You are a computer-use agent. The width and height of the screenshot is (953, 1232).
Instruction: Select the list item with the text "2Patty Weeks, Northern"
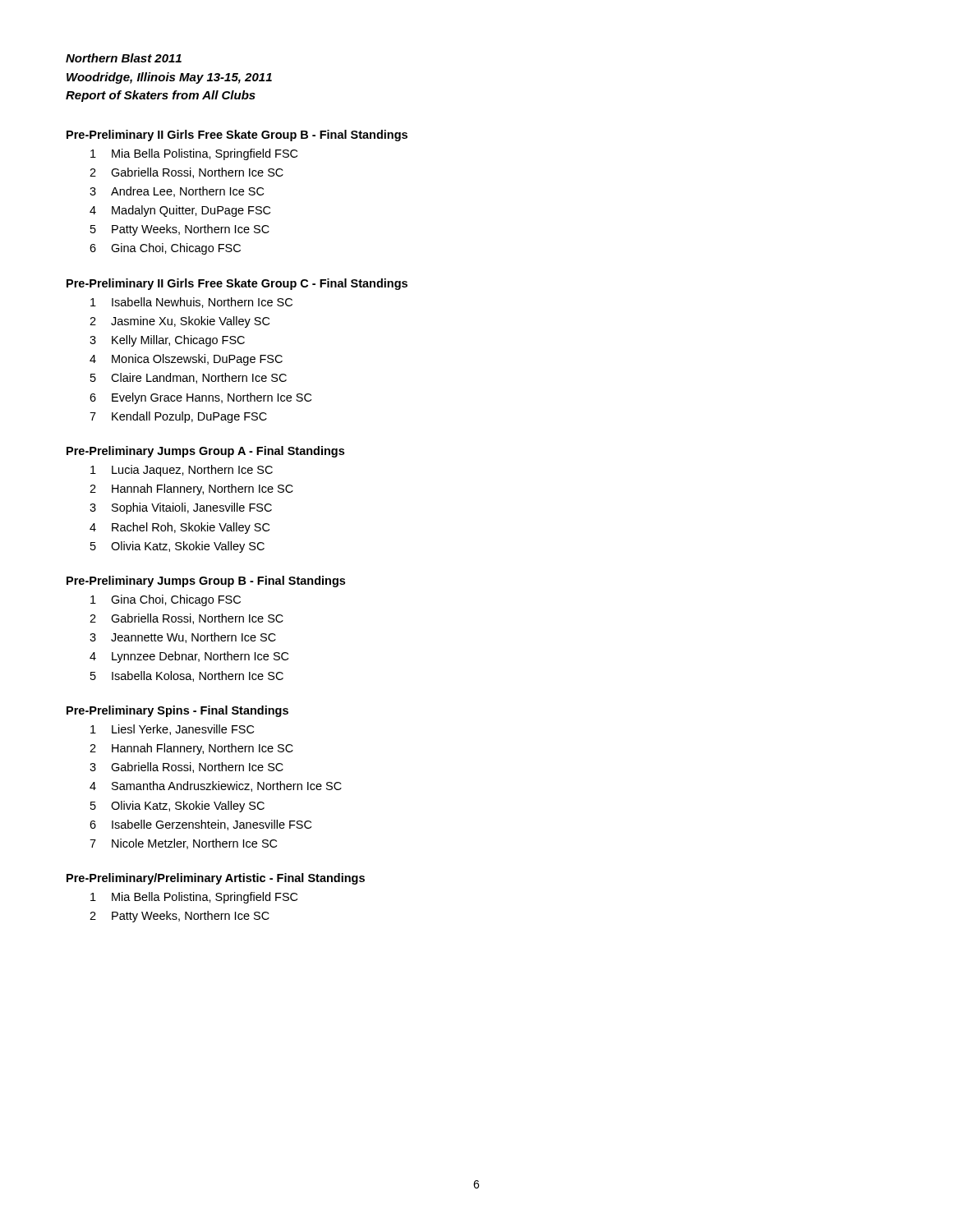click(180, 917)
